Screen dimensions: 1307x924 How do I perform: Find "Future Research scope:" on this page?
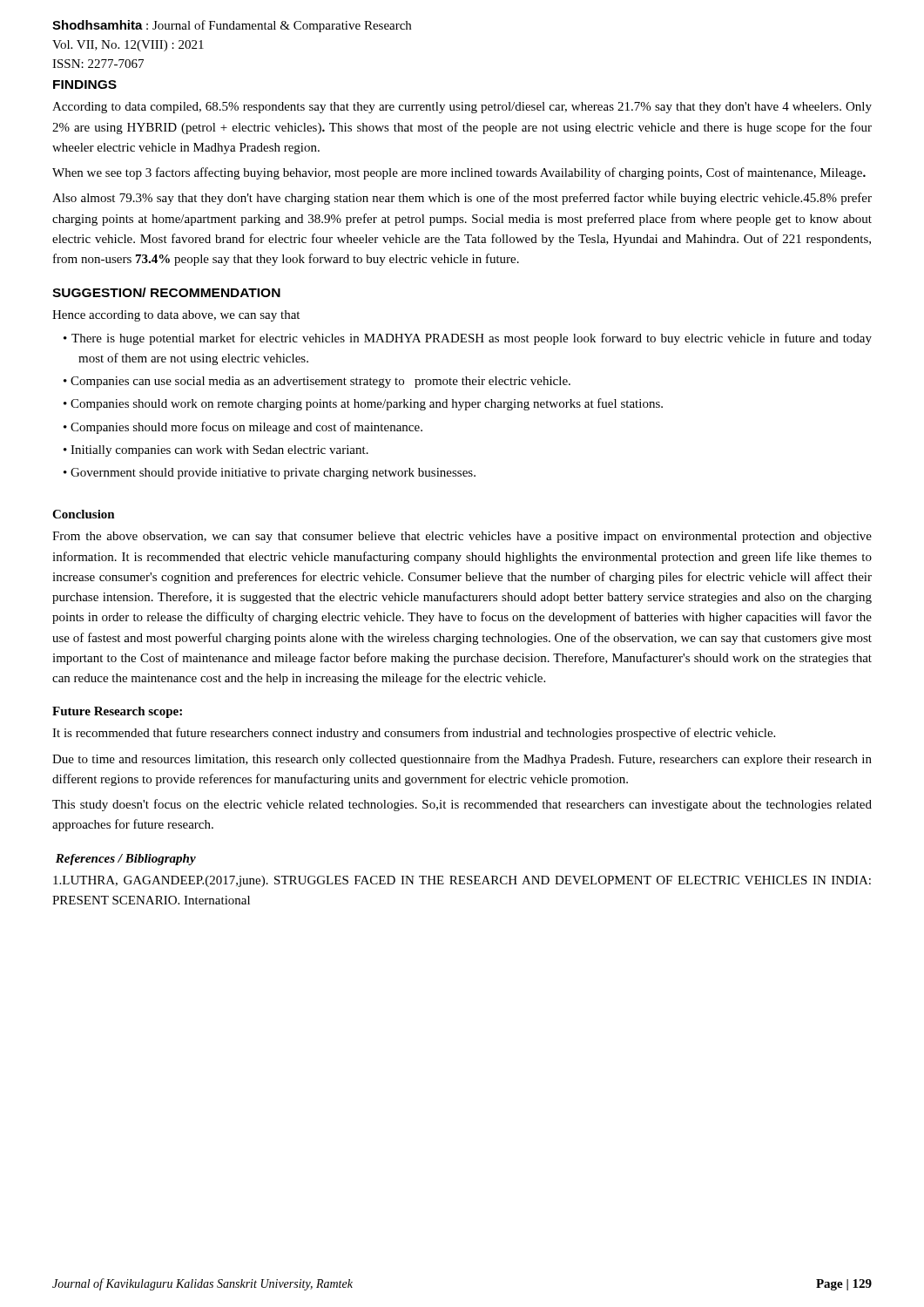coord(118,711)
